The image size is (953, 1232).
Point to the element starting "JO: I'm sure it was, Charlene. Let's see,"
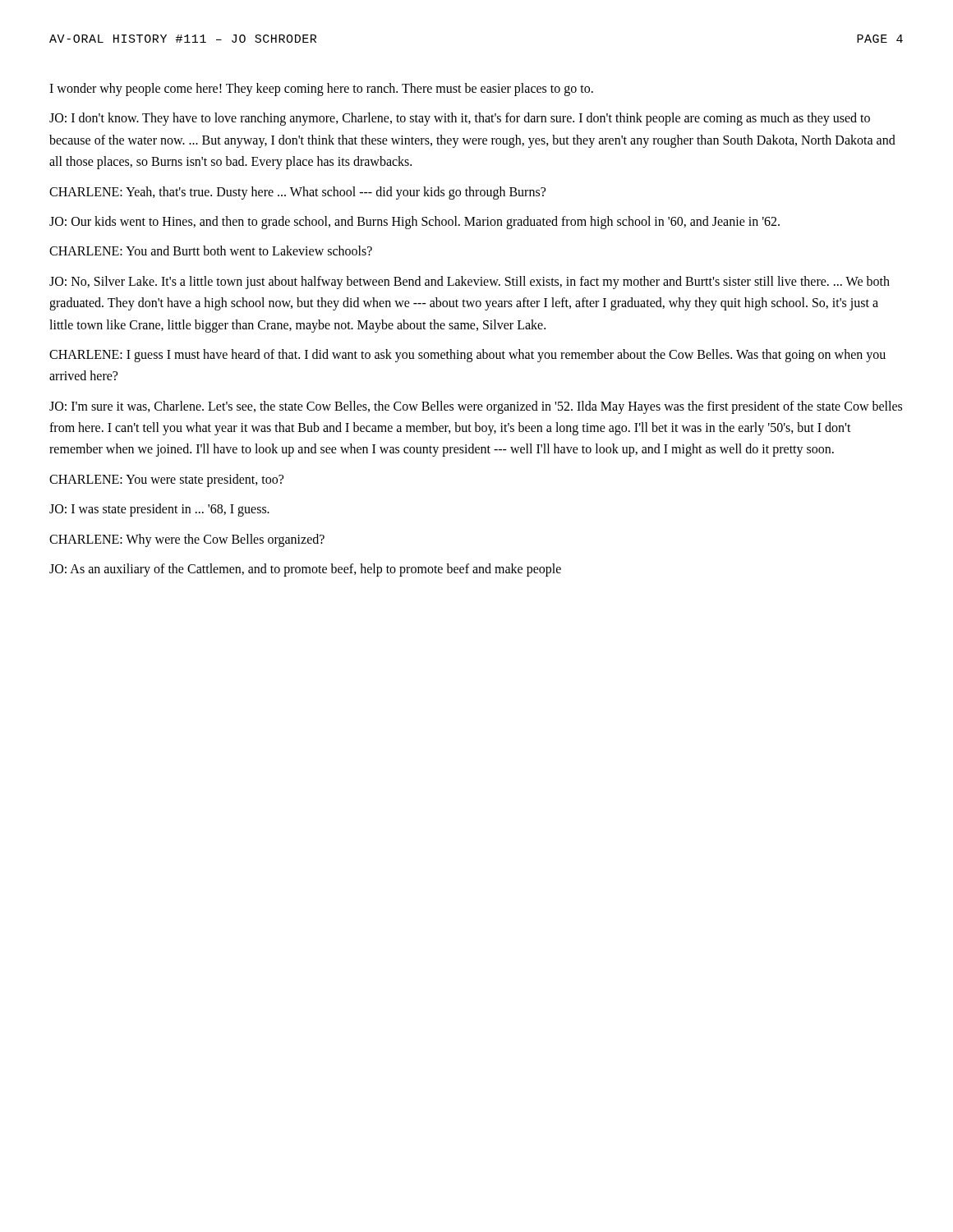coord(476,428)
